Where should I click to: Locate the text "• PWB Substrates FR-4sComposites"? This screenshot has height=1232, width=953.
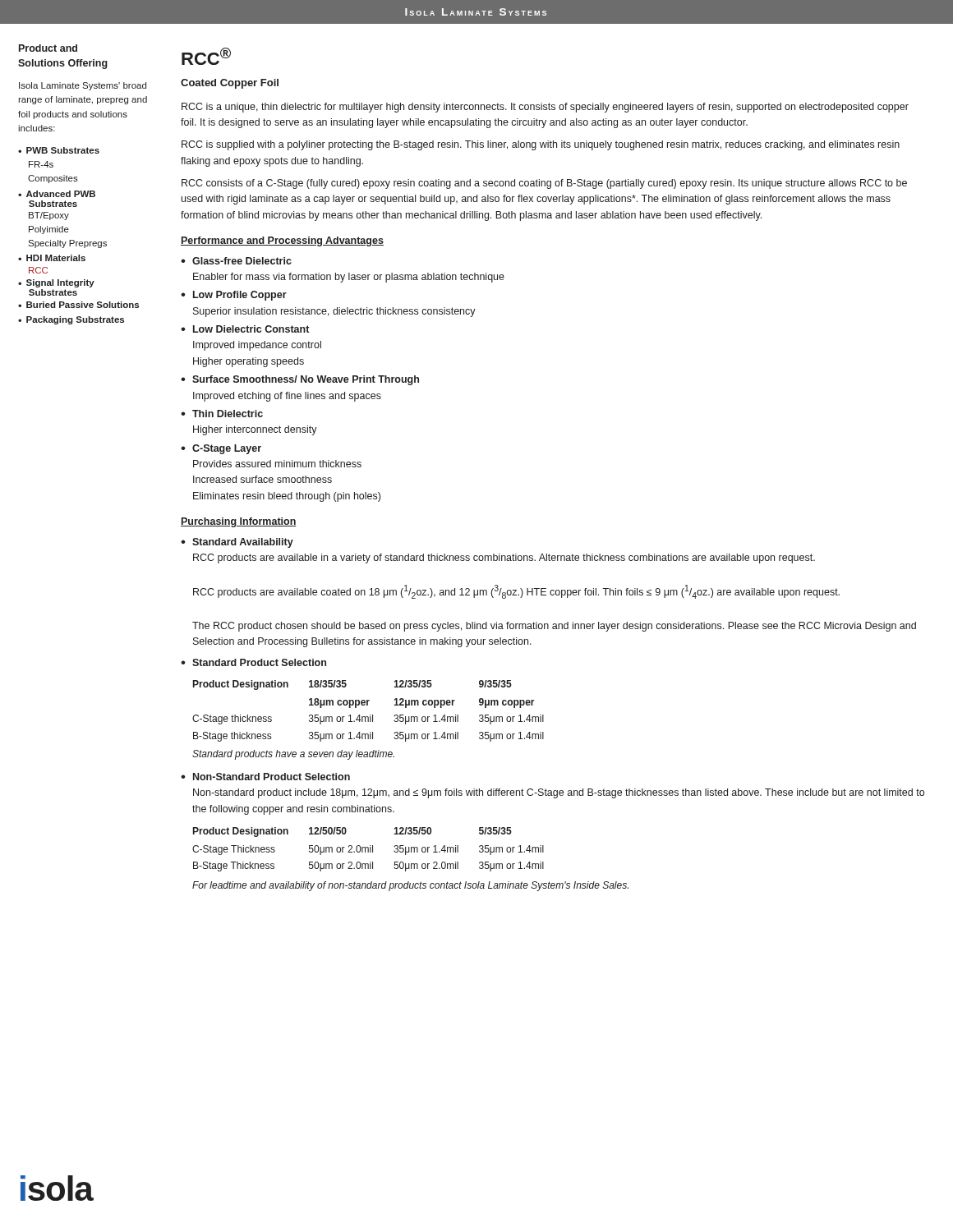pyautogui.click(x=59, y=150)
